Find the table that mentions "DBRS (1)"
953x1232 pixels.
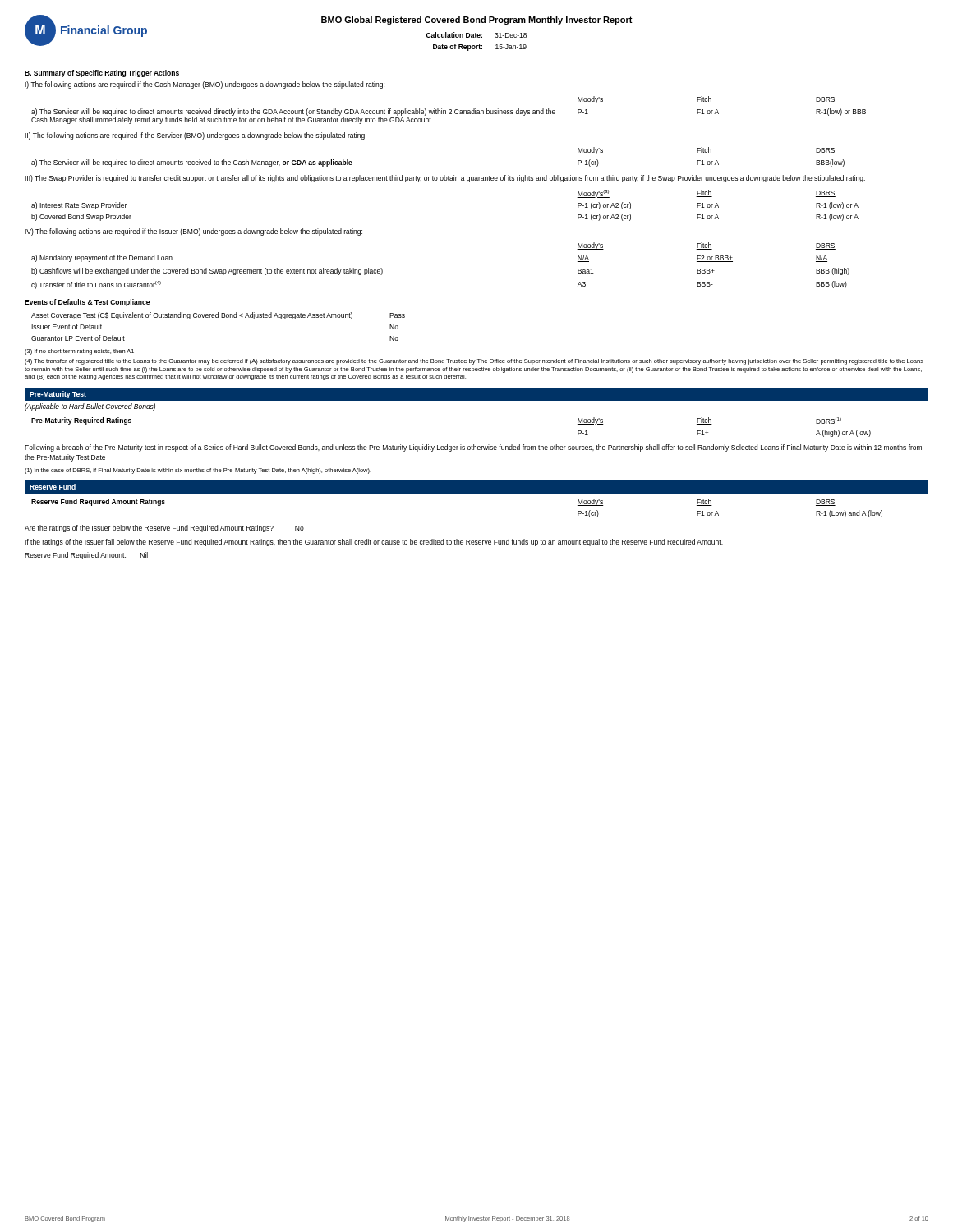point(476,427)
